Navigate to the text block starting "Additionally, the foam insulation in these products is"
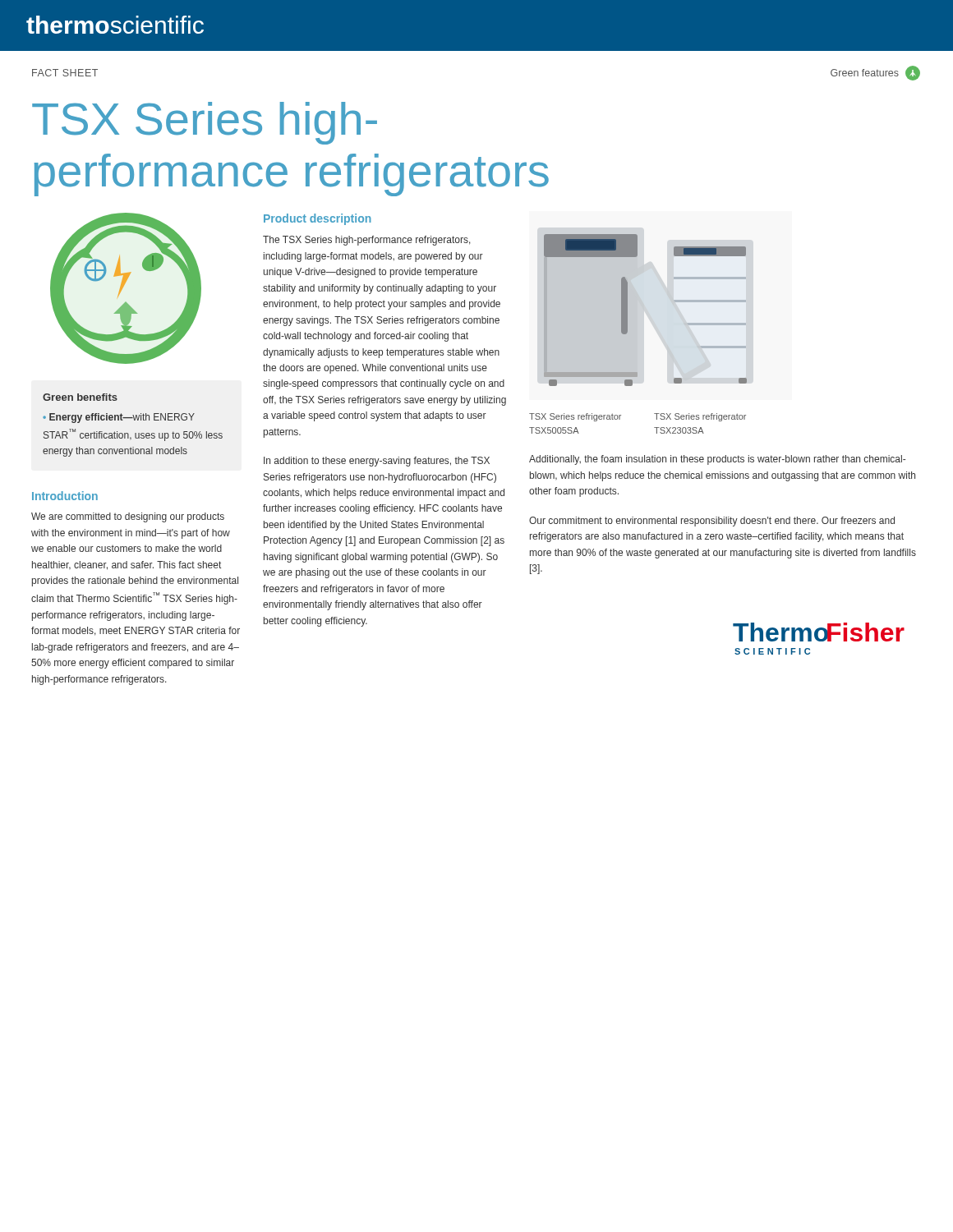 (723, 475)
